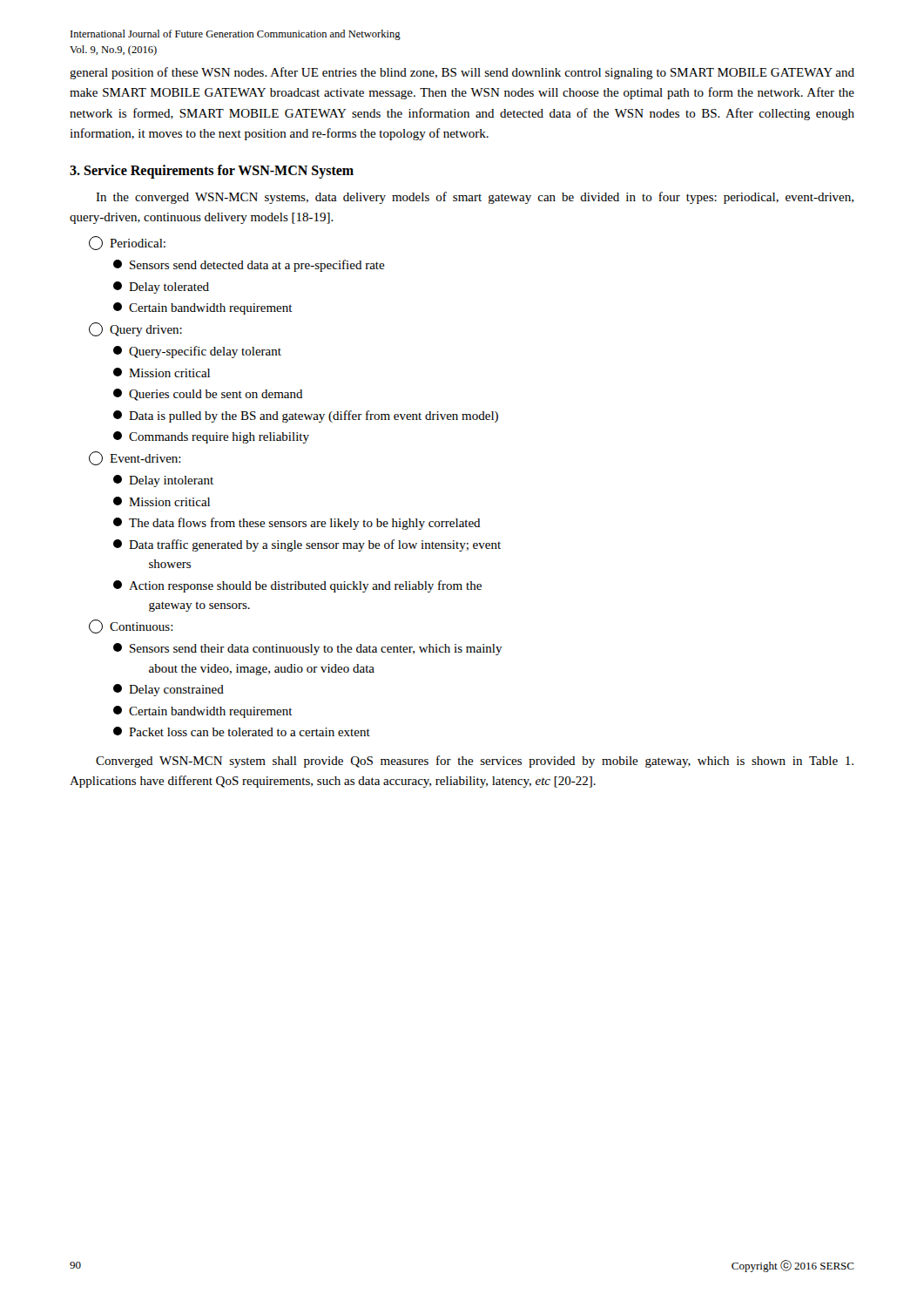The image size is (924, 1307).
Task: Where does it say "Delay constrained"?
Action: point(168,689)
